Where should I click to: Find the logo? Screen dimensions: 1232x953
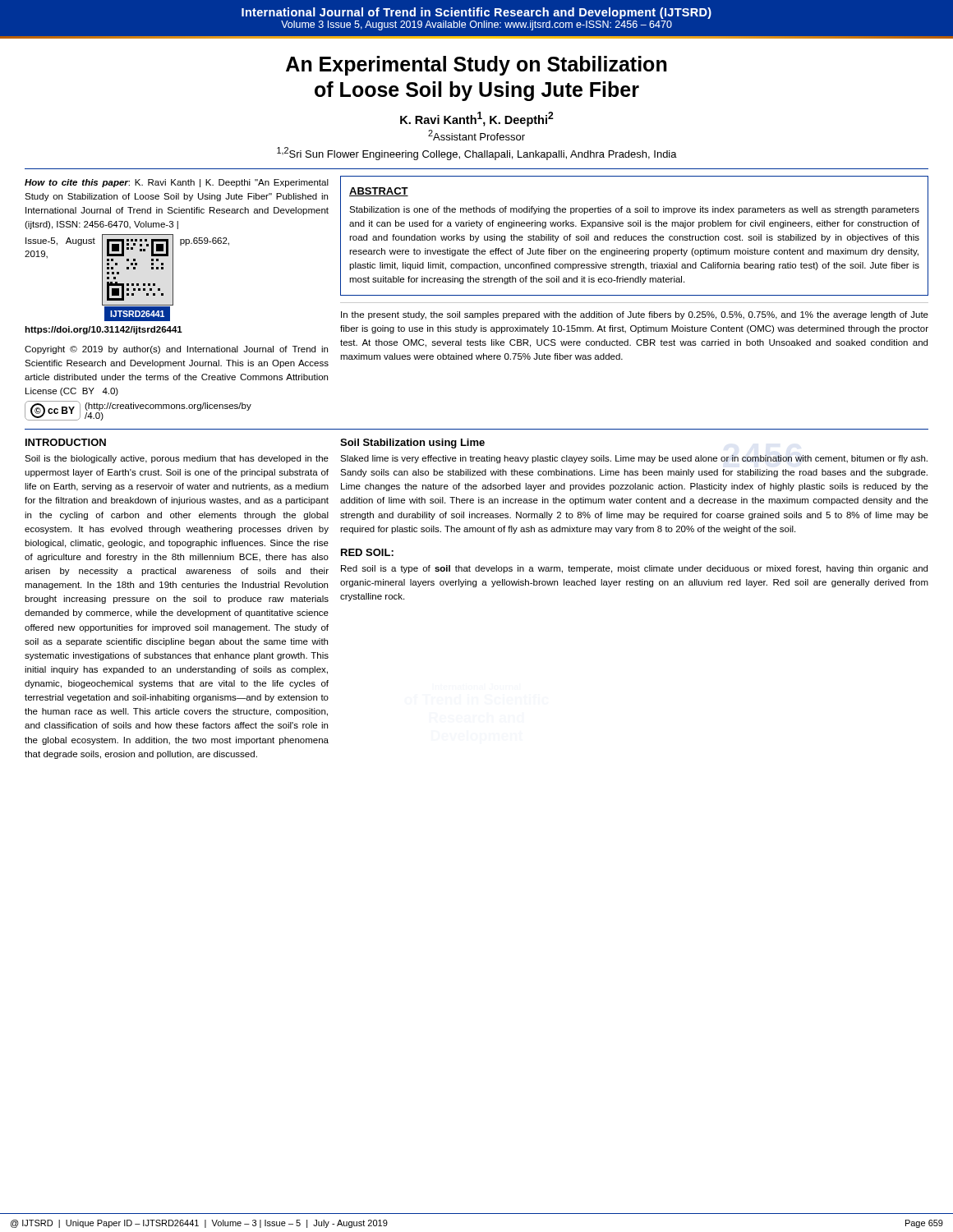(53, 411)
